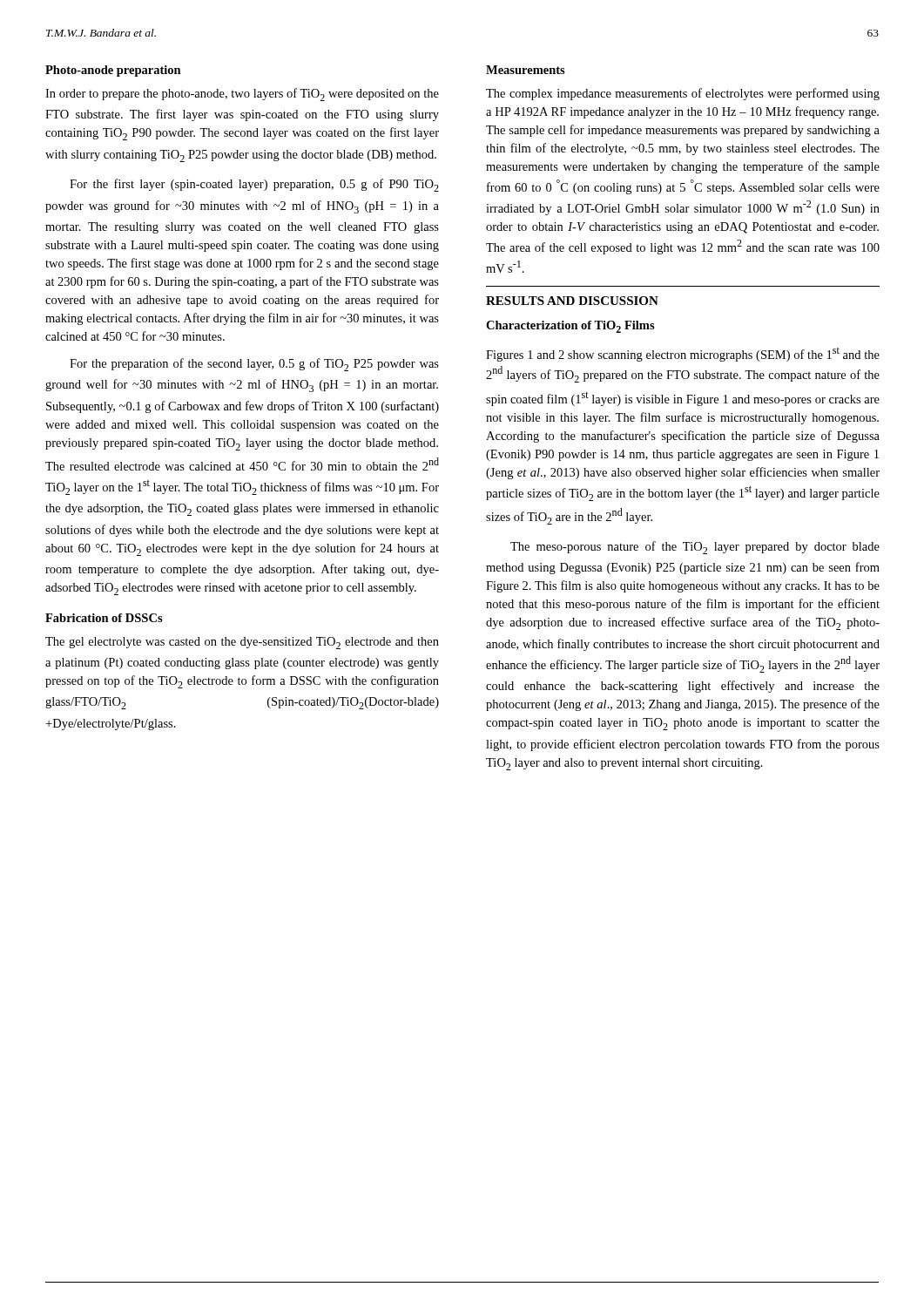The width and height of the screenshot is (924, 1307).
Task: Locate the text block with the text "The meso-porous nature of the TiO2 layer prepared"
Action: click(x=683, y=656)
